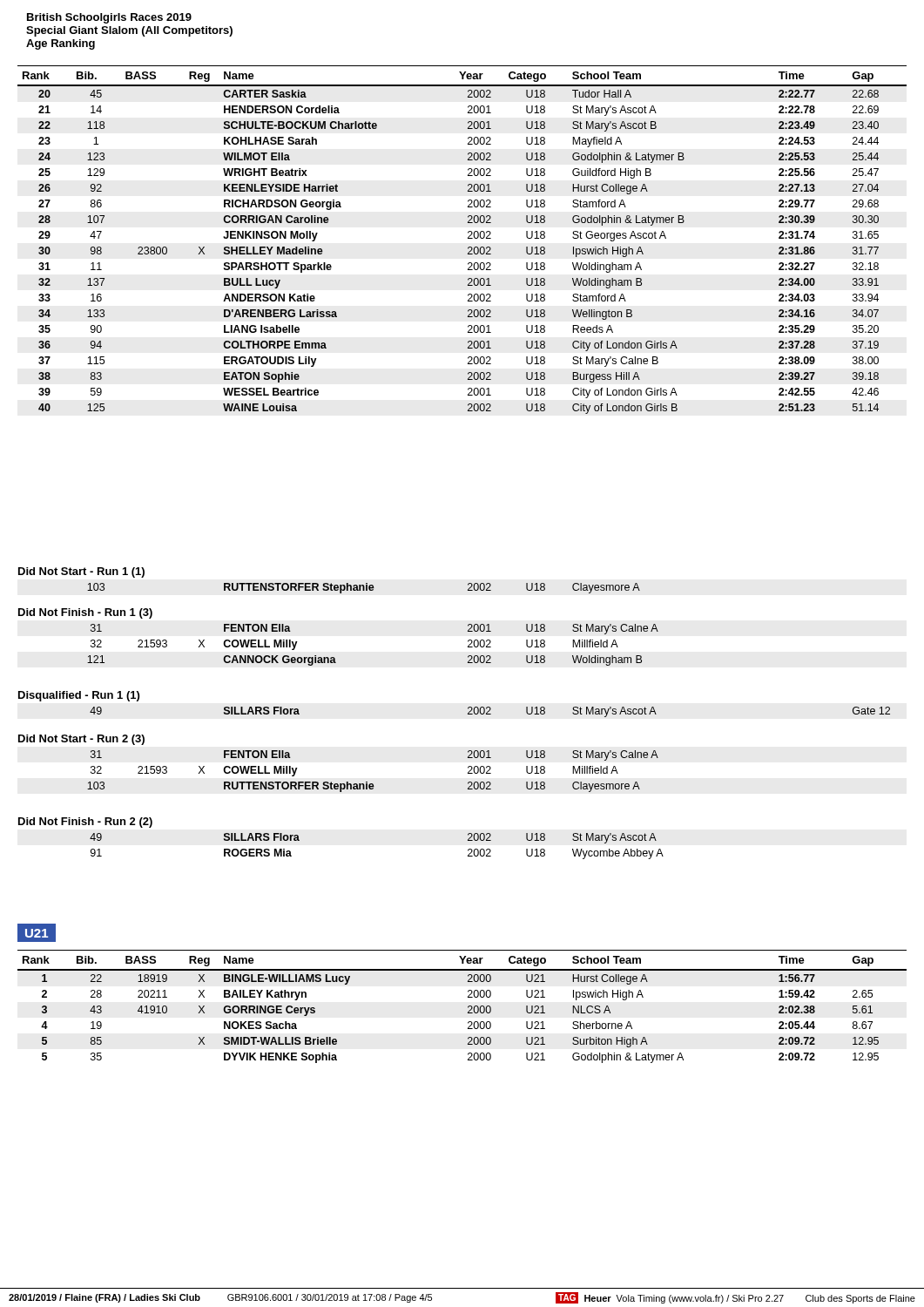Viewport: 924px width, 1307px height.
Task: Select the text starting "Disqualified - Run 1 (1)"
Action: pyautogui.click(x=79, y=695)
